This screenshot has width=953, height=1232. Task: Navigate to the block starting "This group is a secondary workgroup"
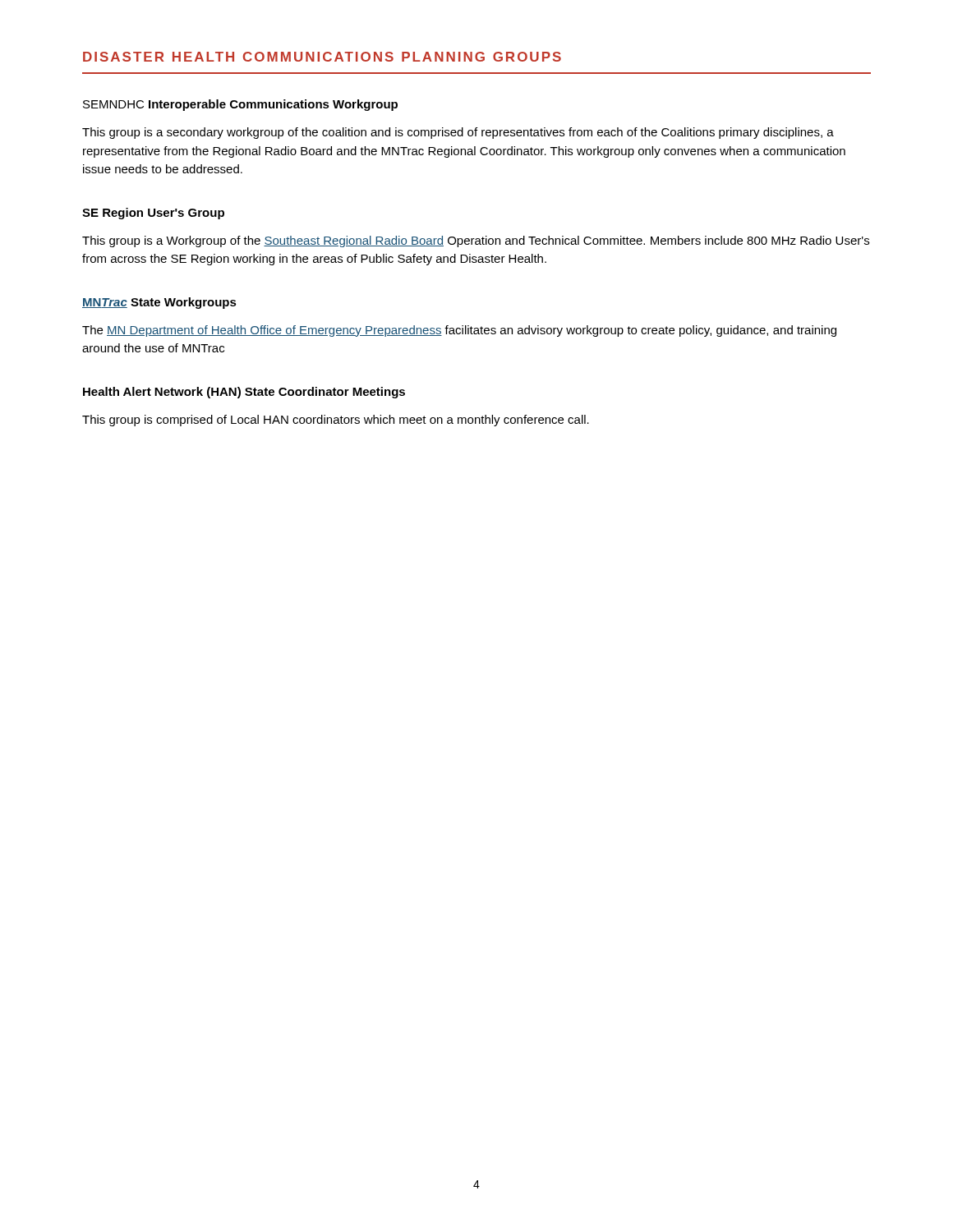(x=476, y=151)
